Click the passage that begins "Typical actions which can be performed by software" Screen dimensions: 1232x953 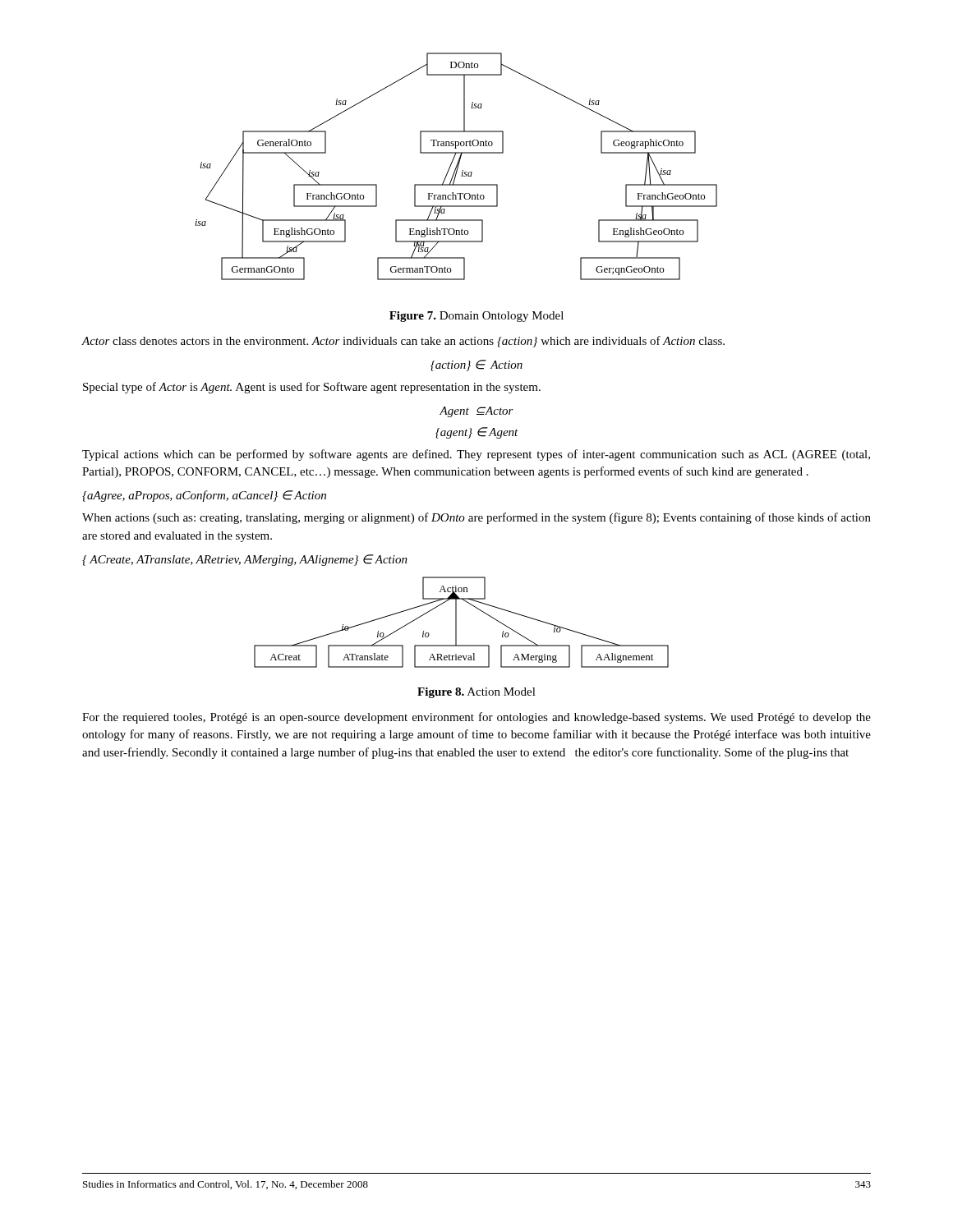476,463
